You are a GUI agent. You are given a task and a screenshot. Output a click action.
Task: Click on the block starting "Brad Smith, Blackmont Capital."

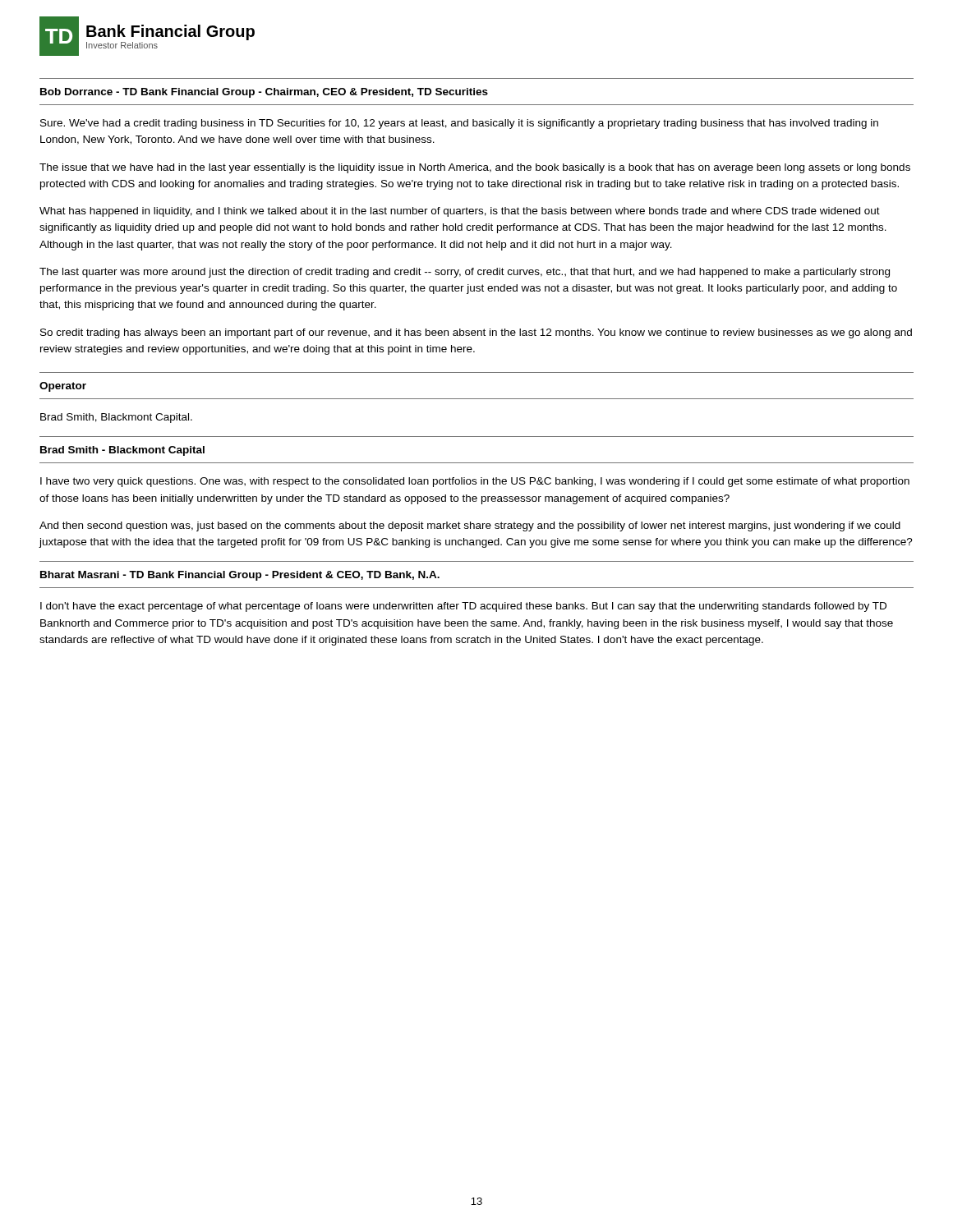click(116, 417)
